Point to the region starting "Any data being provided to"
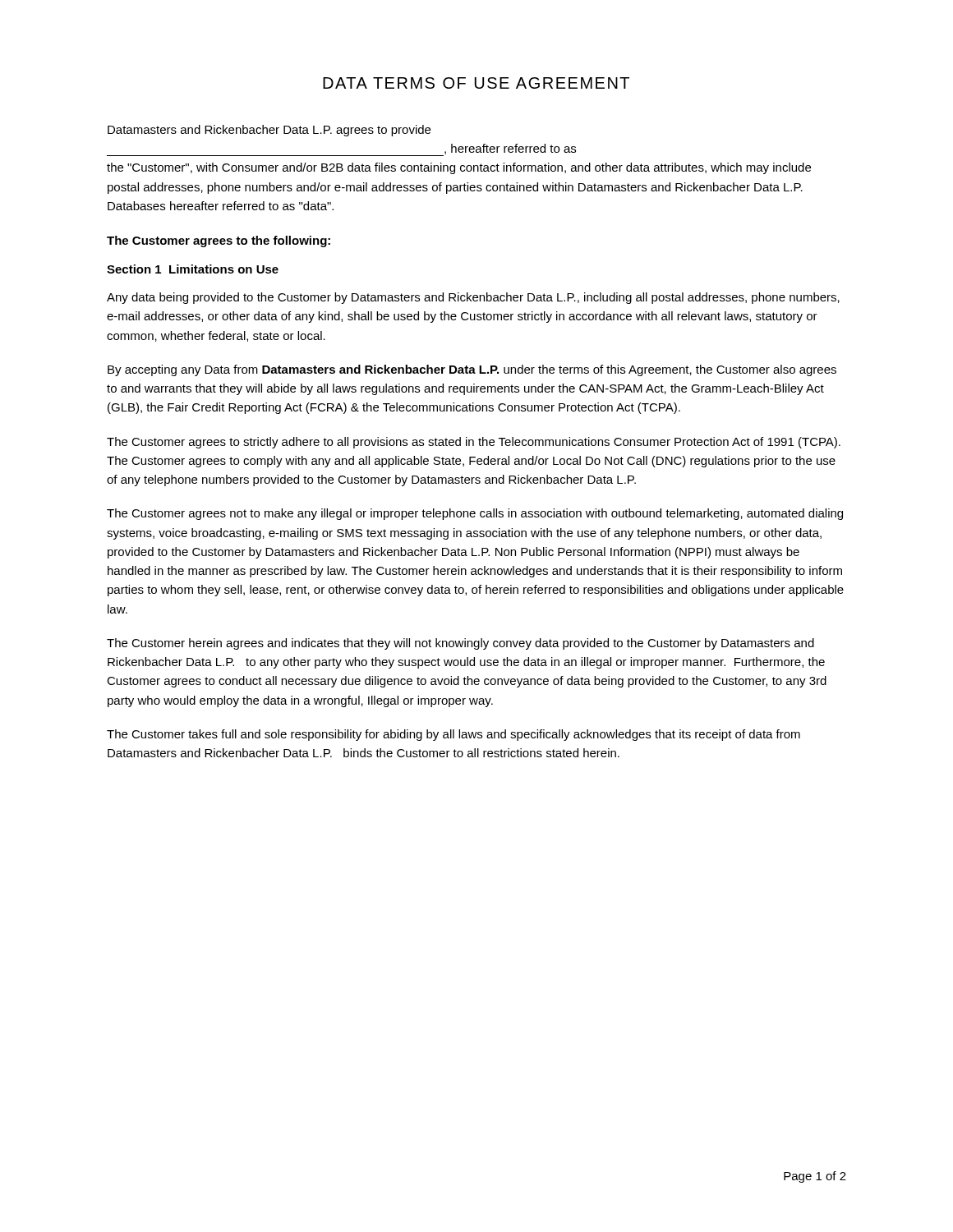Screen dimensions: 1232x953 (476, 316)
